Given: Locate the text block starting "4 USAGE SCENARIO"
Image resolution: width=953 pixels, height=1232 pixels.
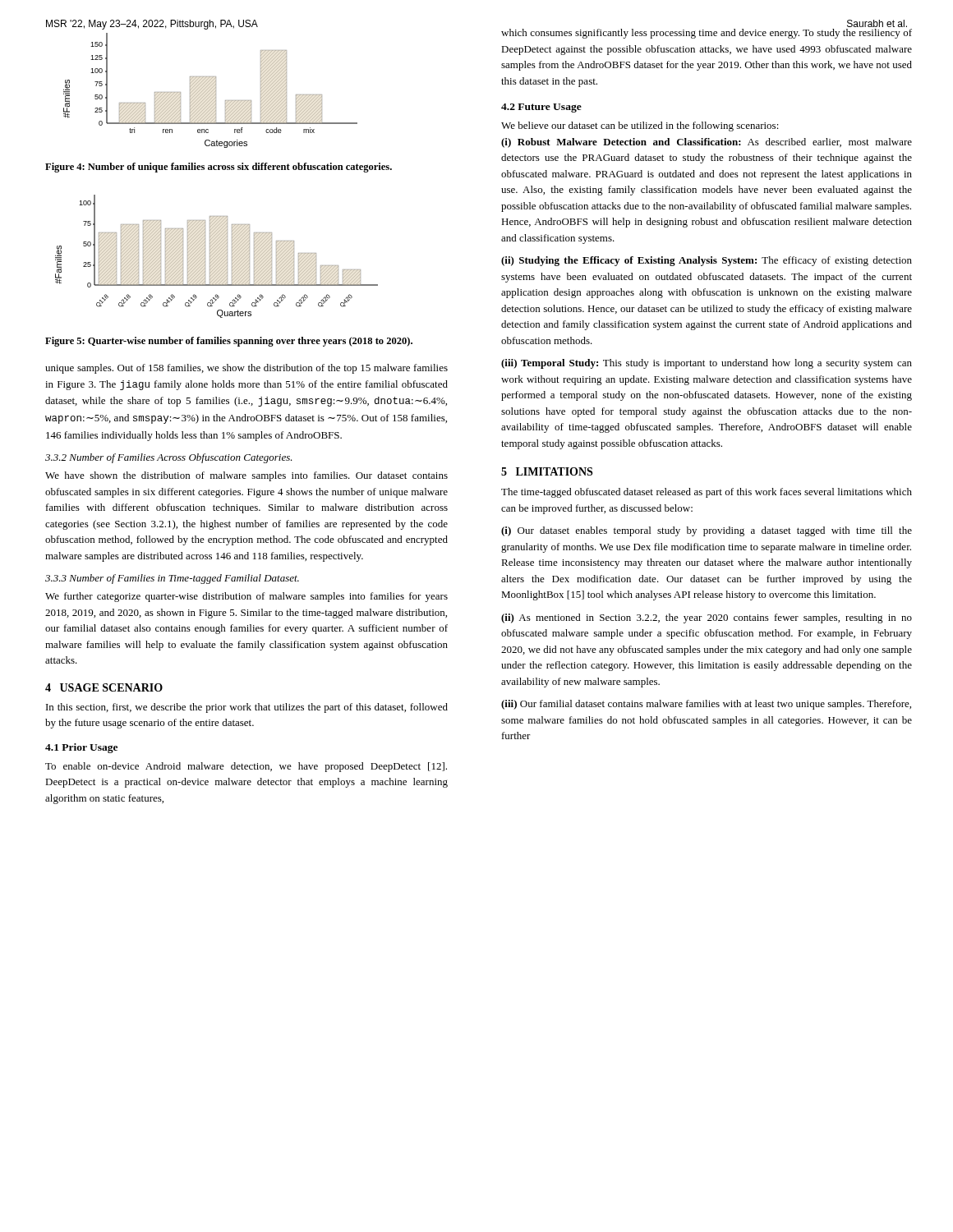Looking at the screenshot, I should point(104,688).
